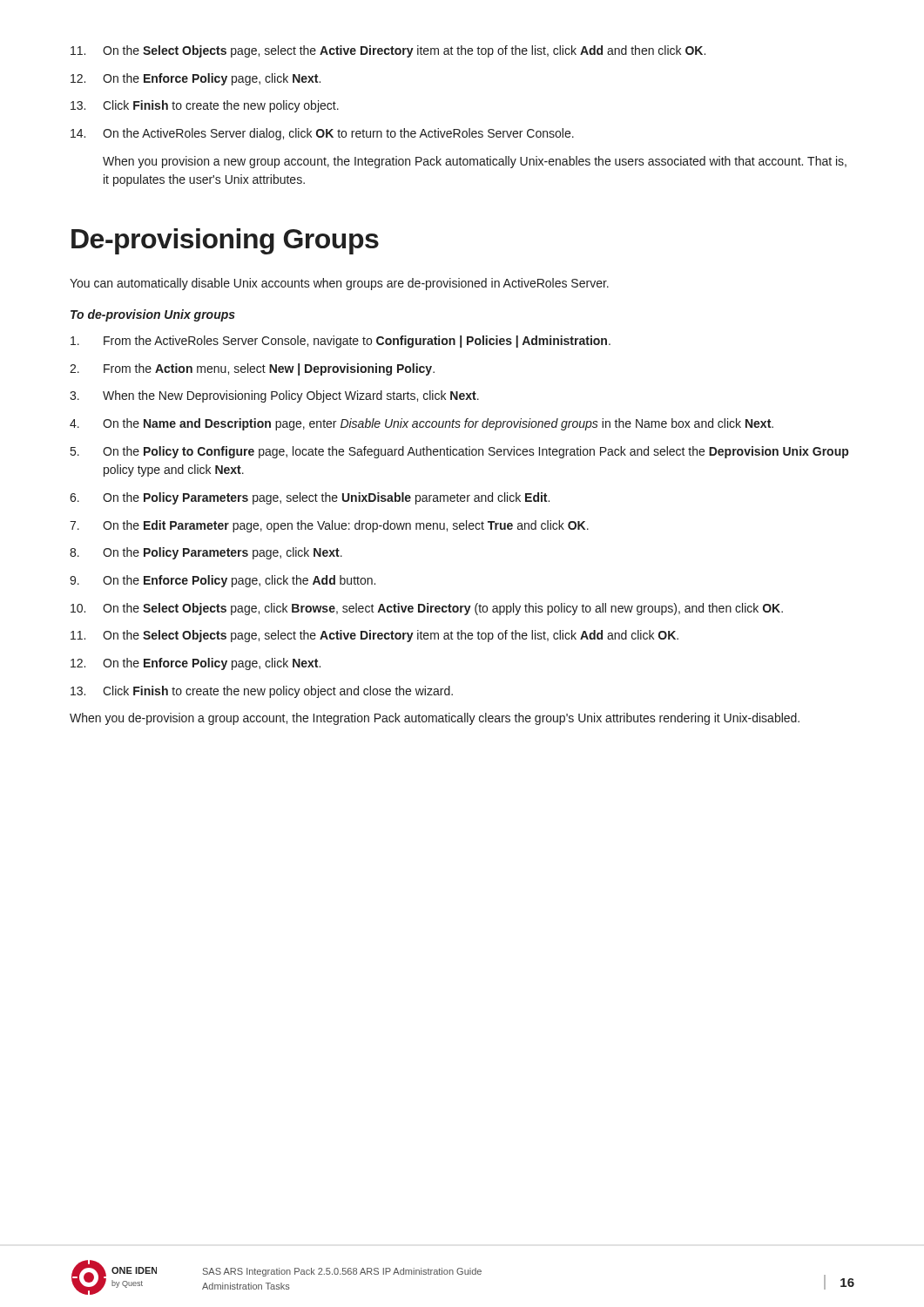Click on the passage starting "4. On the Name"

click(462, 424)
